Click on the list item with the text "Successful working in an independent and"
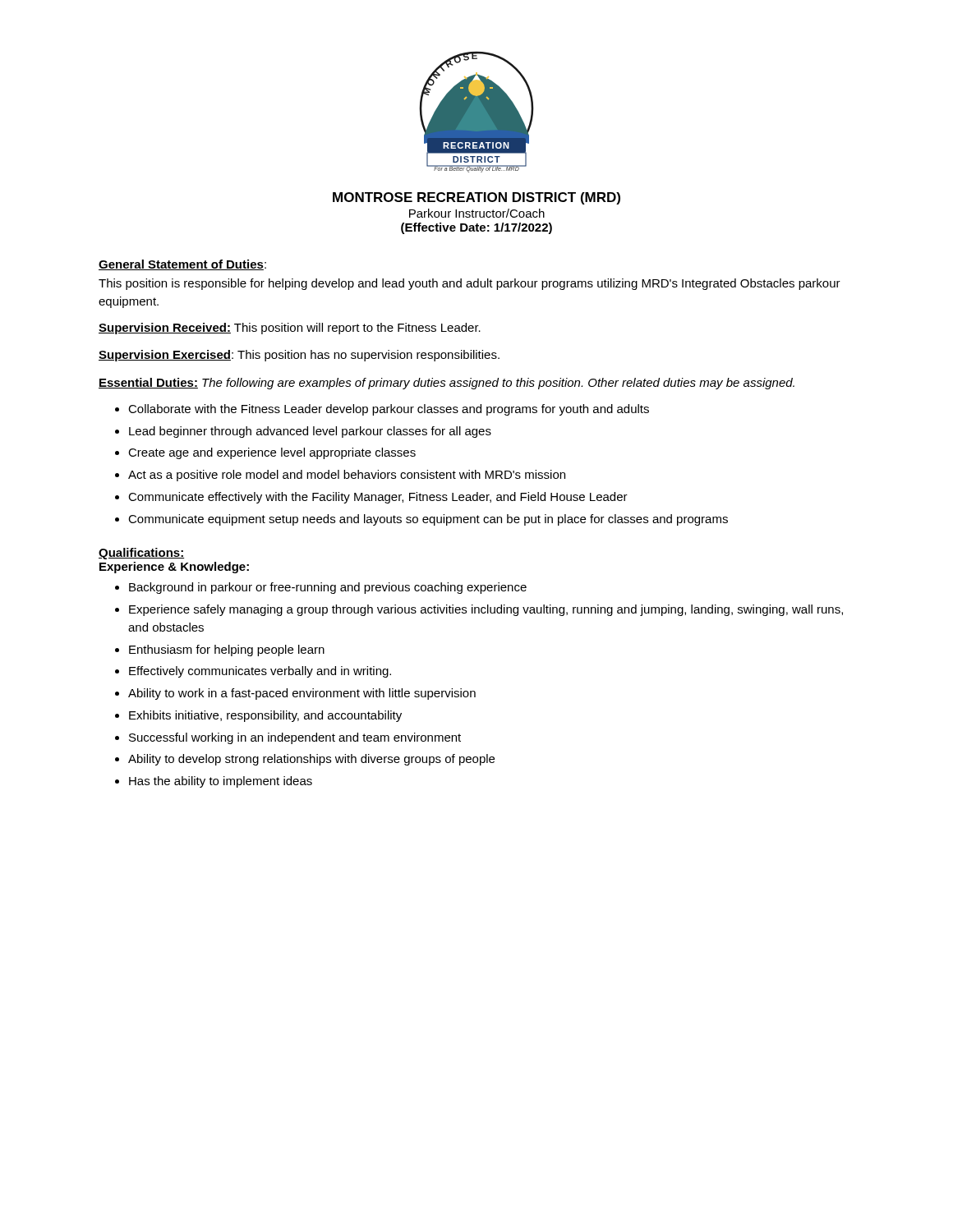Image resolution: width=953 pixels, height=1232 pixels. pyautogui.click(x=295, y=737)
